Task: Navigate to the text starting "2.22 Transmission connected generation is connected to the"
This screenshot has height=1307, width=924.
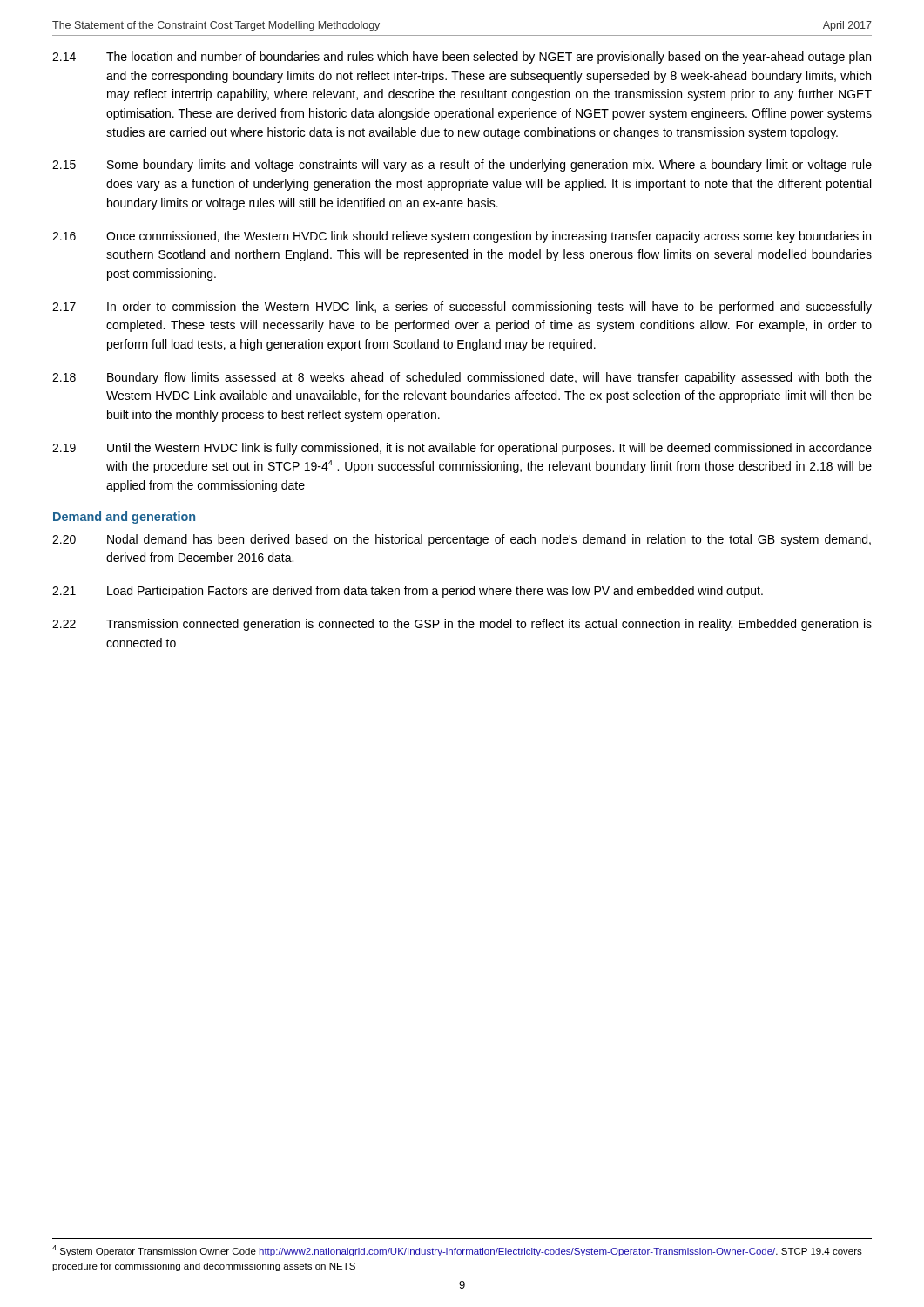Action: pyautogui.click(x=462, y=634)
